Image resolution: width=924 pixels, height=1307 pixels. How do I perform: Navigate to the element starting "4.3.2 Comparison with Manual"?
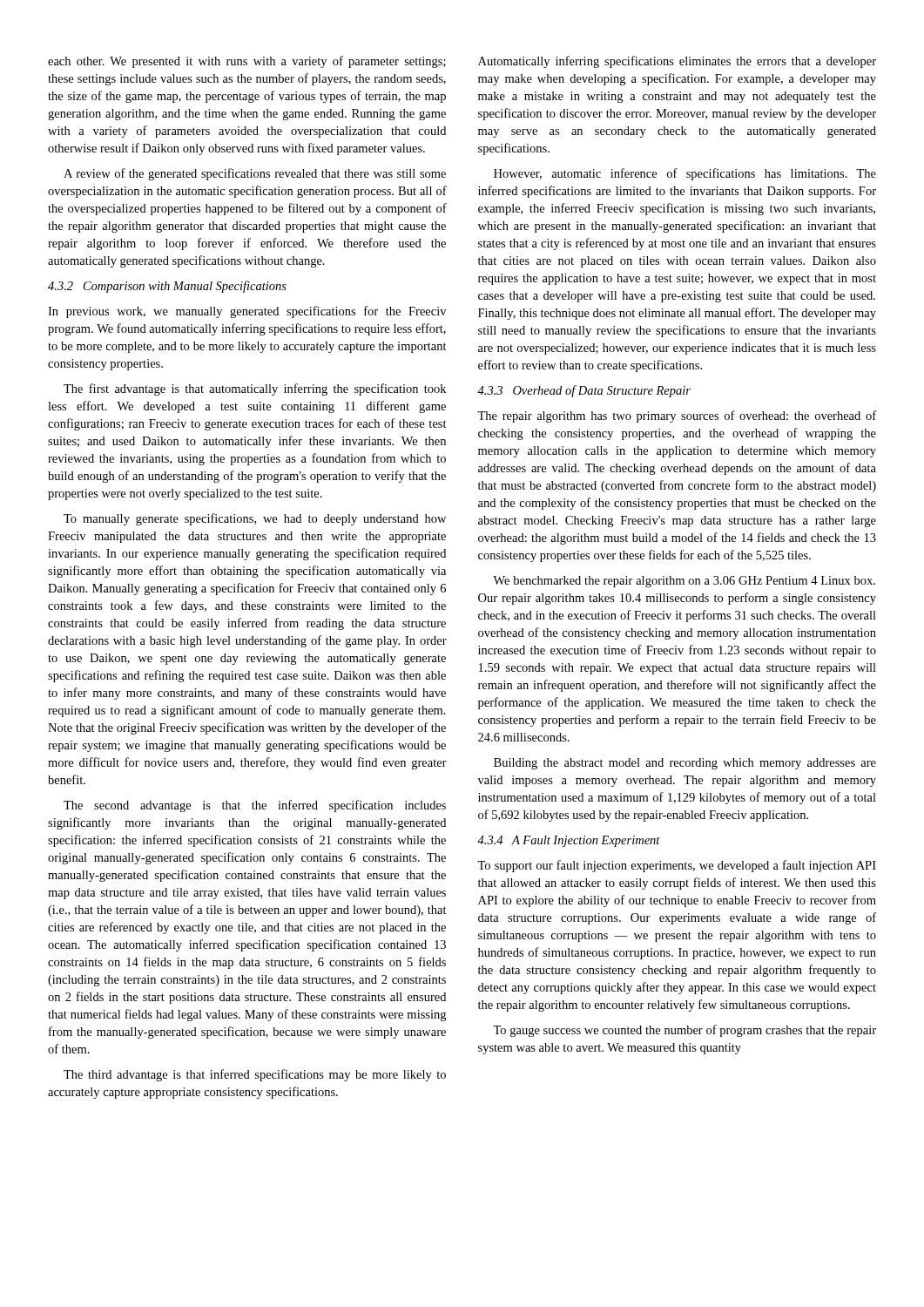tap(247, 286)
